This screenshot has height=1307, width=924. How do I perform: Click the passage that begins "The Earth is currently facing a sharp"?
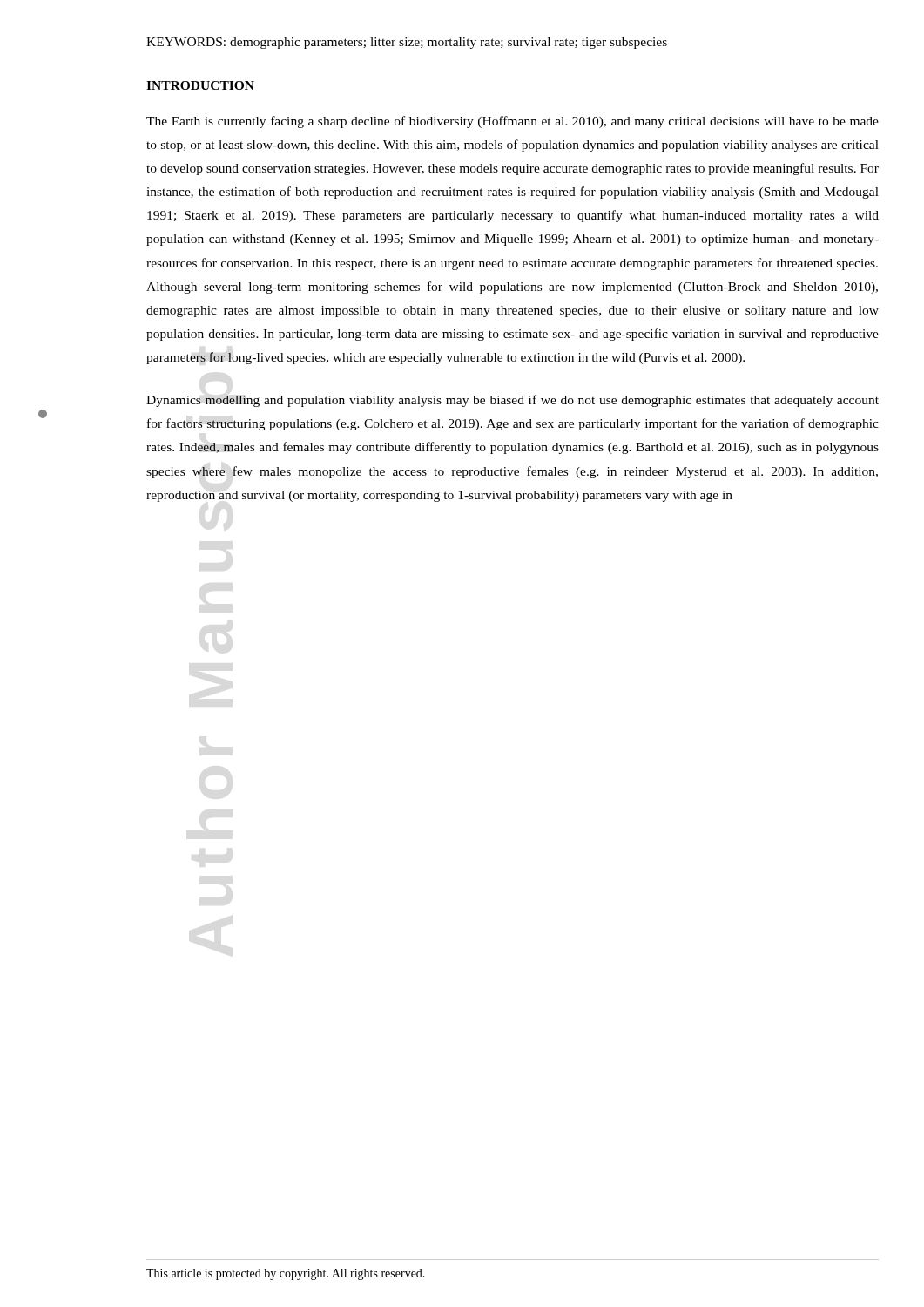pyautogui.click(x=512, y=239)
